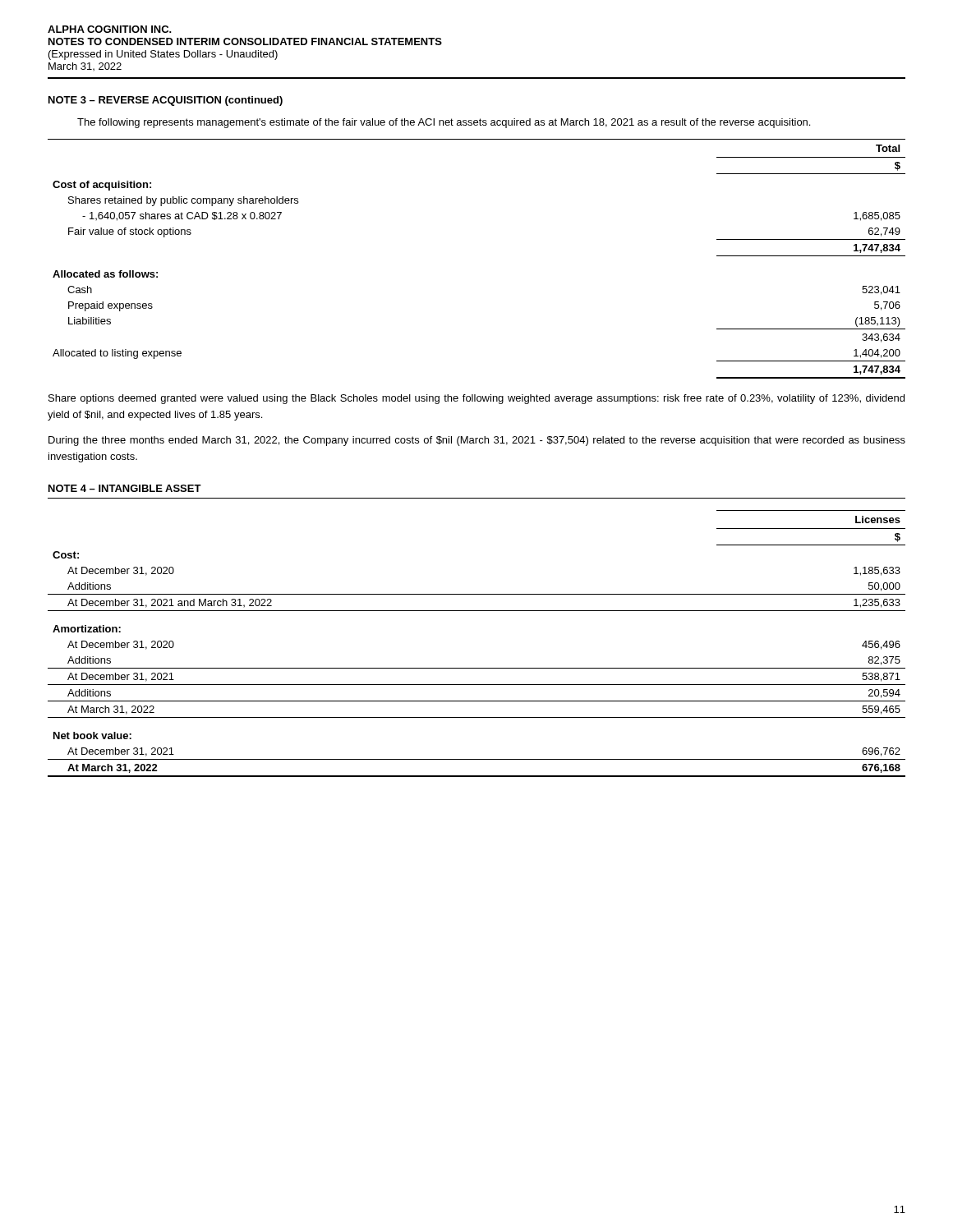The width and height of the screenshot is (953, 1232).
Task: Click the section header that begins "NOTE 3 –"
Action: pos(165,100)
